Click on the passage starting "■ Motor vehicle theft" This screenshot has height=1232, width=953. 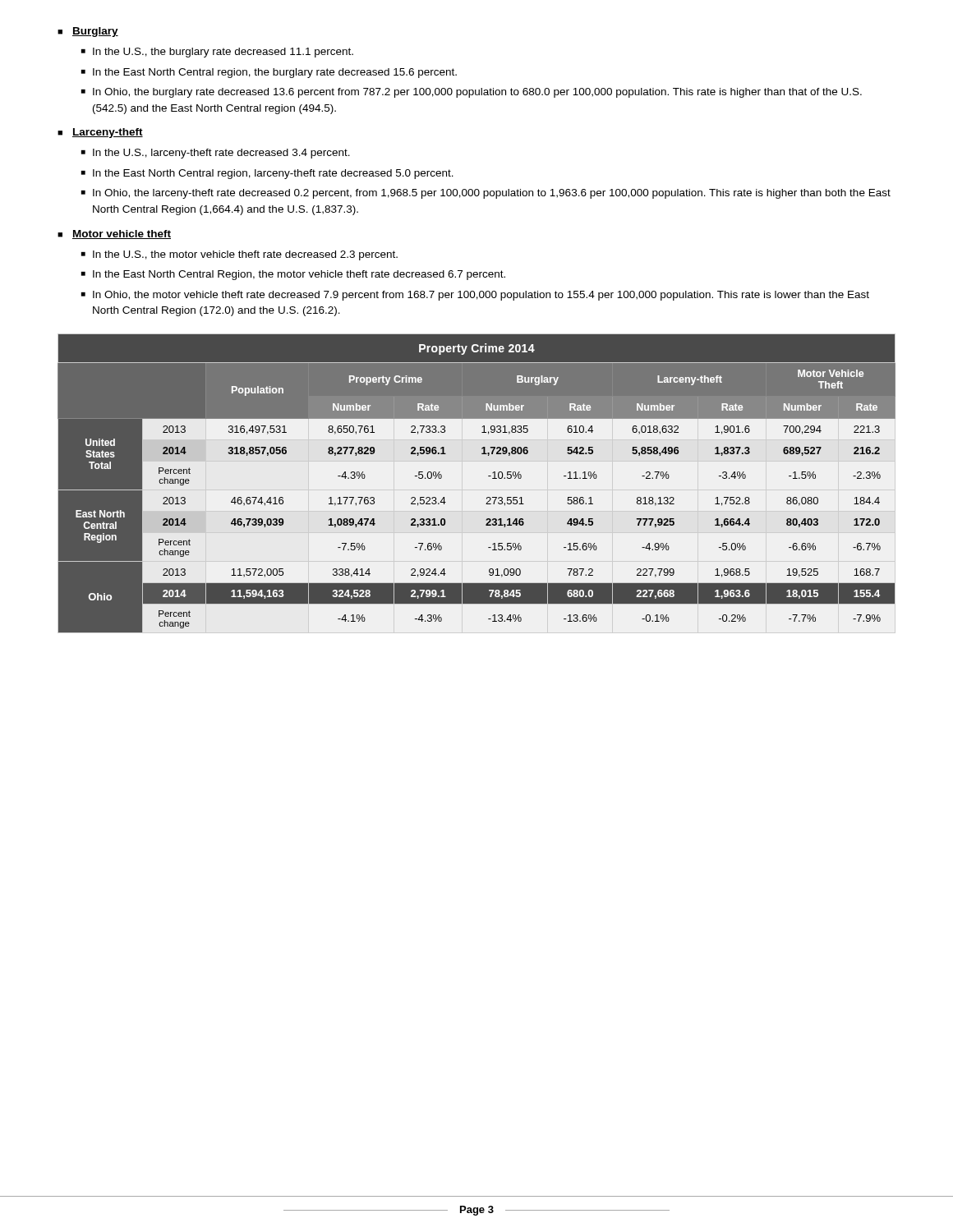pyautogui.click(x=114, y=233)
